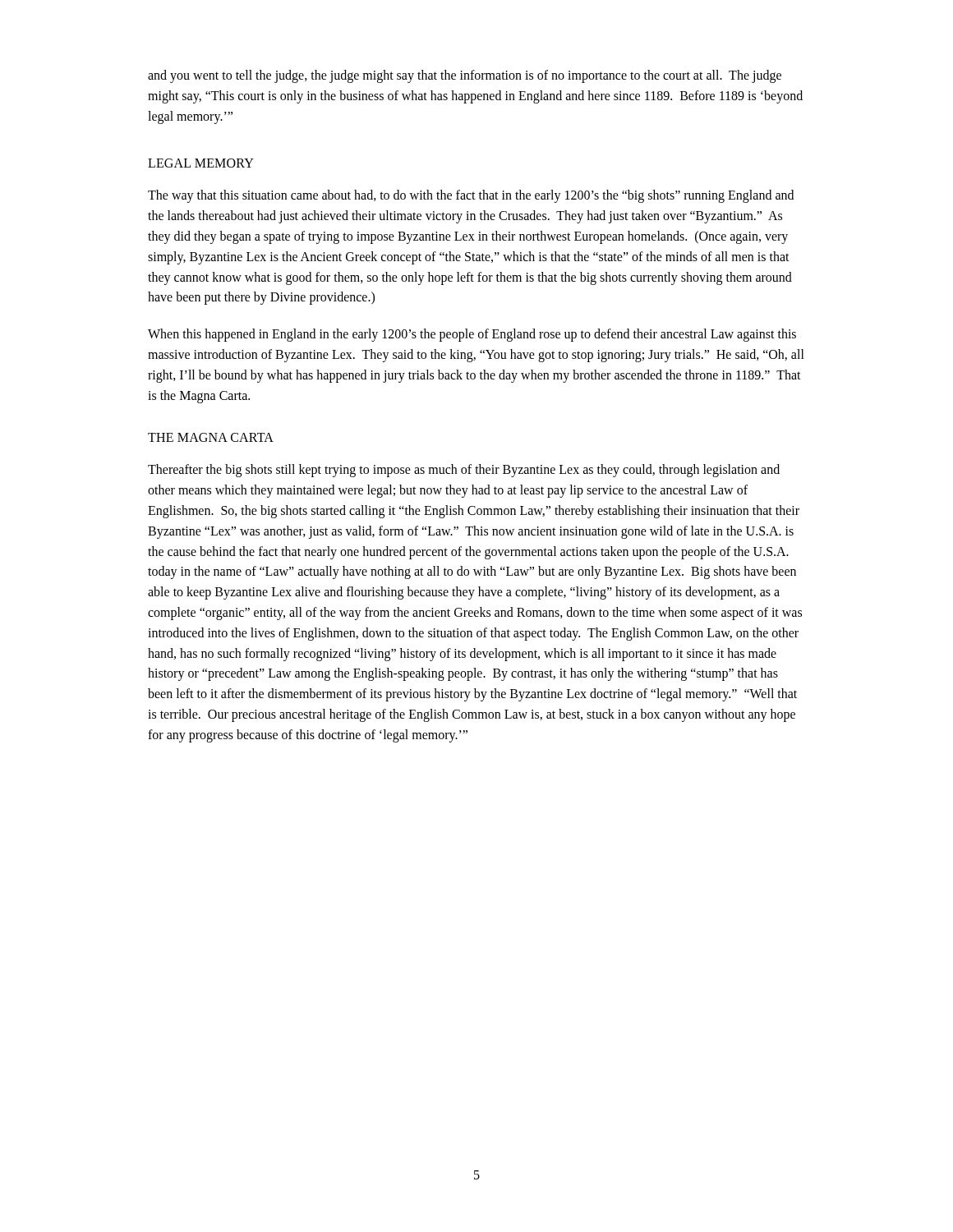Find the block on this page that starts "When this happened in England"
Screen dimensions: 1232x953
(476, 365)
